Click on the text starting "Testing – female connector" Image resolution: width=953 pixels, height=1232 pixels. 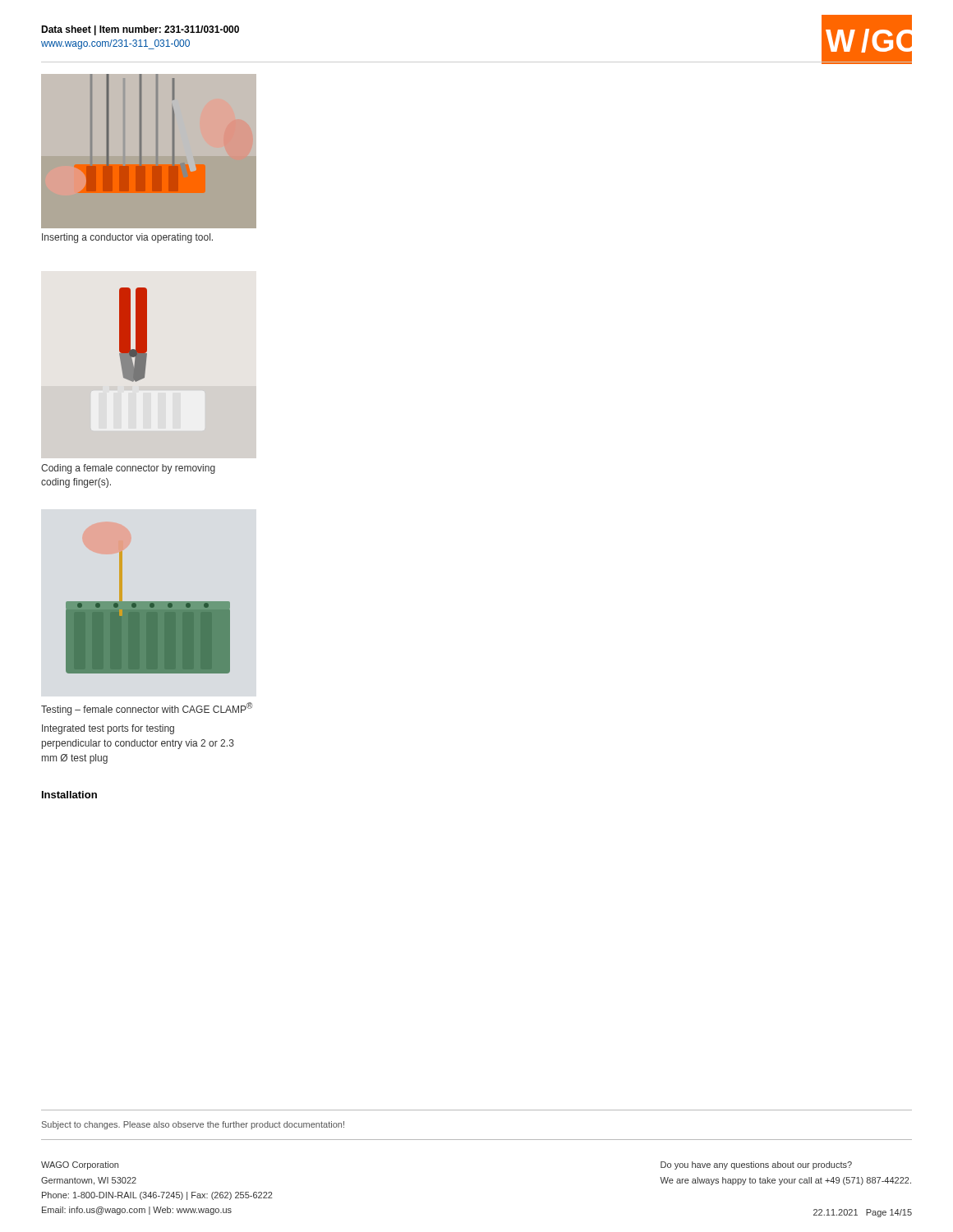tap(147, 708)
